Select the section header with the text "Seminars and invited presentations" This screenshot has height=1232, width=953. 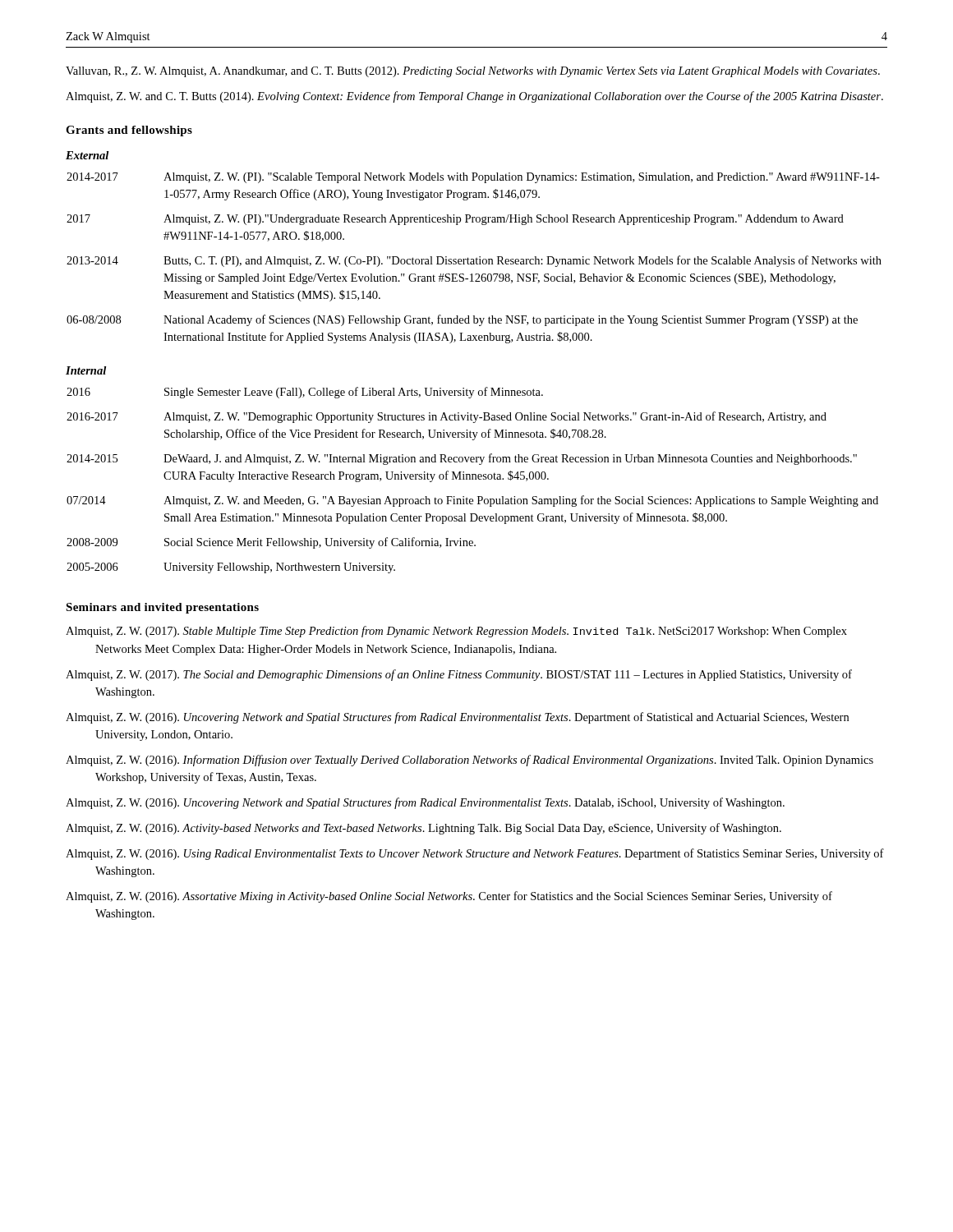162,607
